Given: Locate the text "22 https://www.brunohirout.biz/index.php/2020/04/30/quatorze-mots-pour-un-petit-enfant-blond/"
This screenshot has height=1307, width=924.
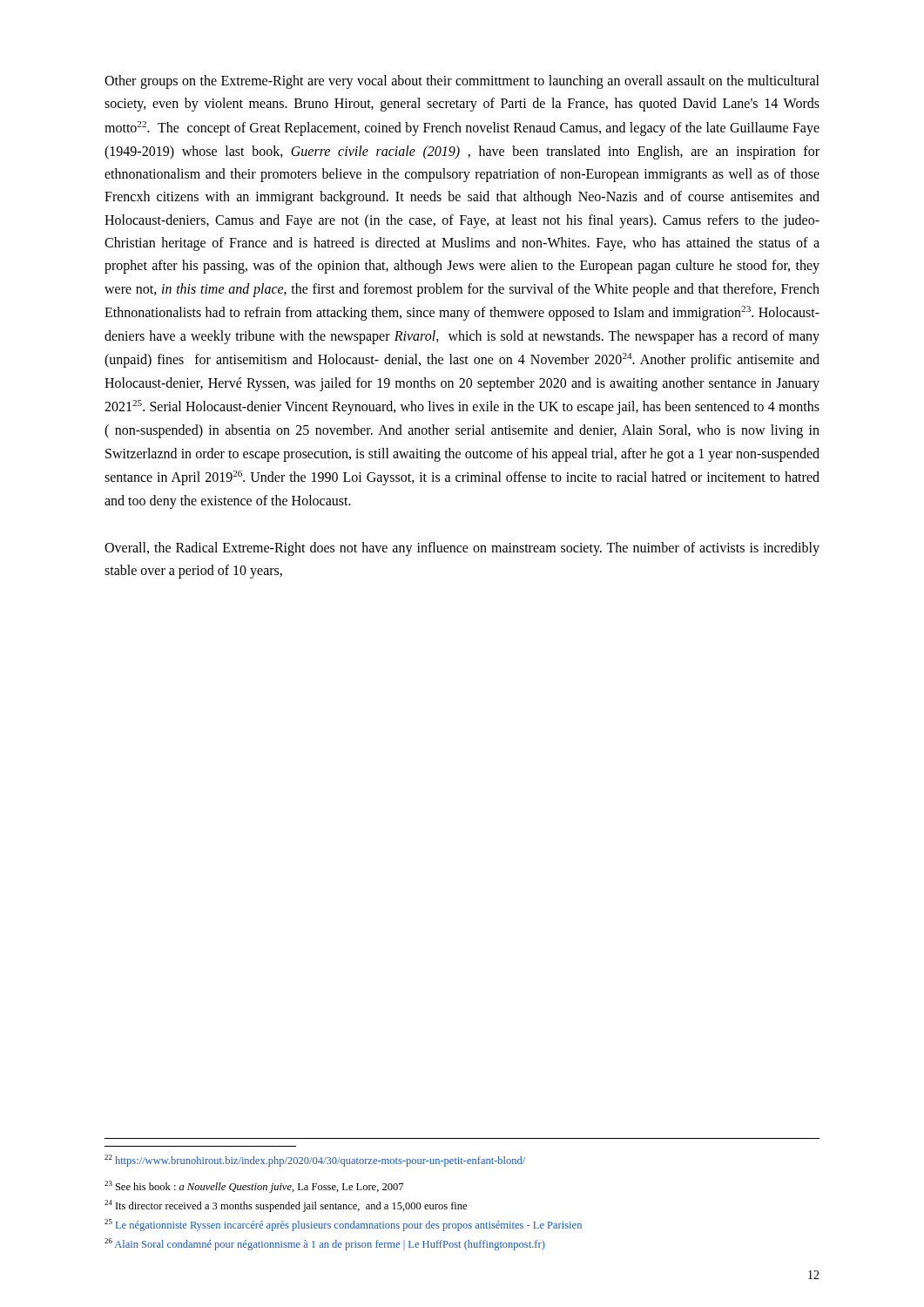Looking at the screenshot, I should [x=315, y=1160].
